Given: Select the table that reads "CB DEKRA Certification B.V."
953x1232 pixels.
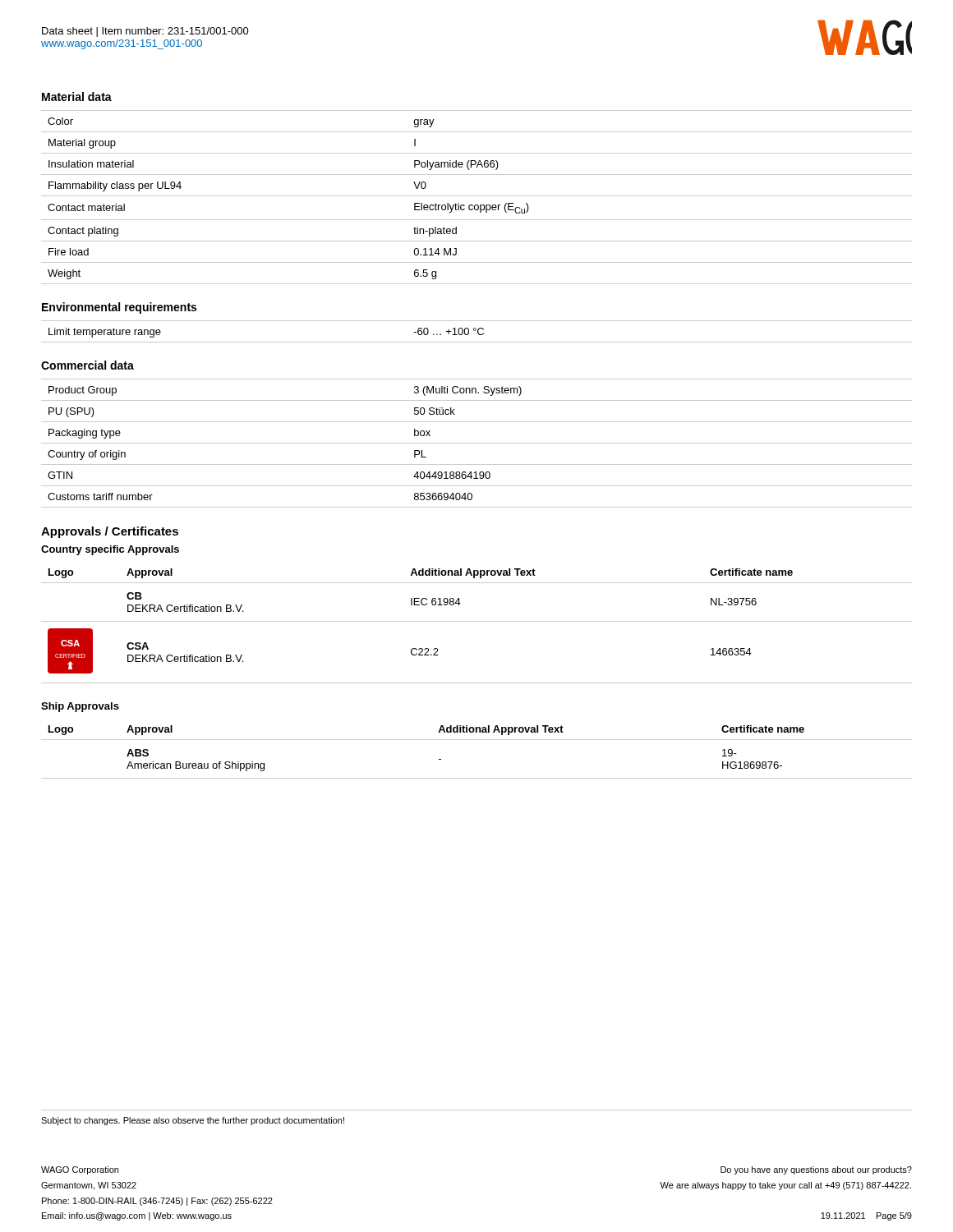Looking at the screenshot, I should tap(476, 622).
